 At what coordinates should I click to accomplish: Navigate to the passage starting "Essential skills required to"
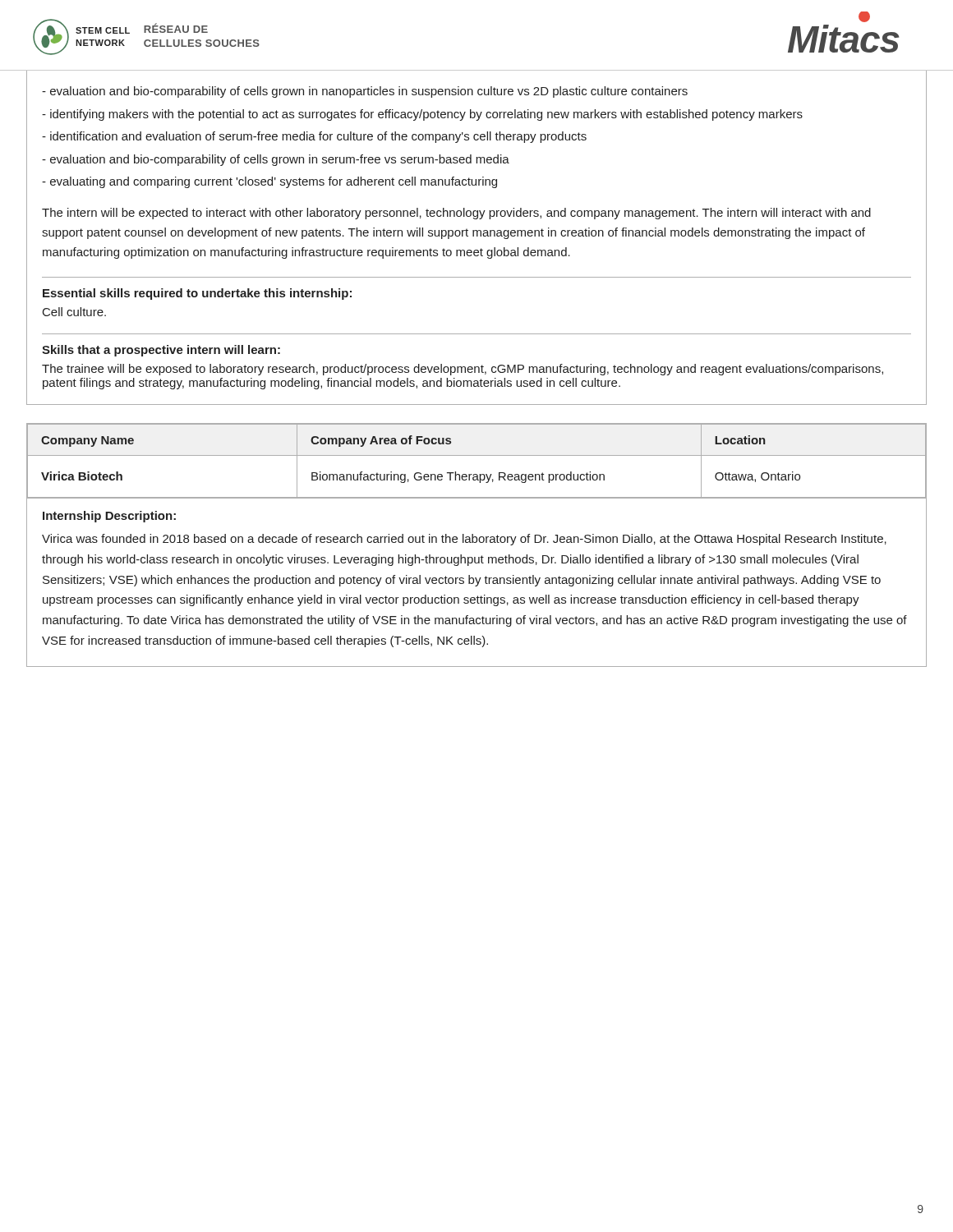(x=197, y=292)
